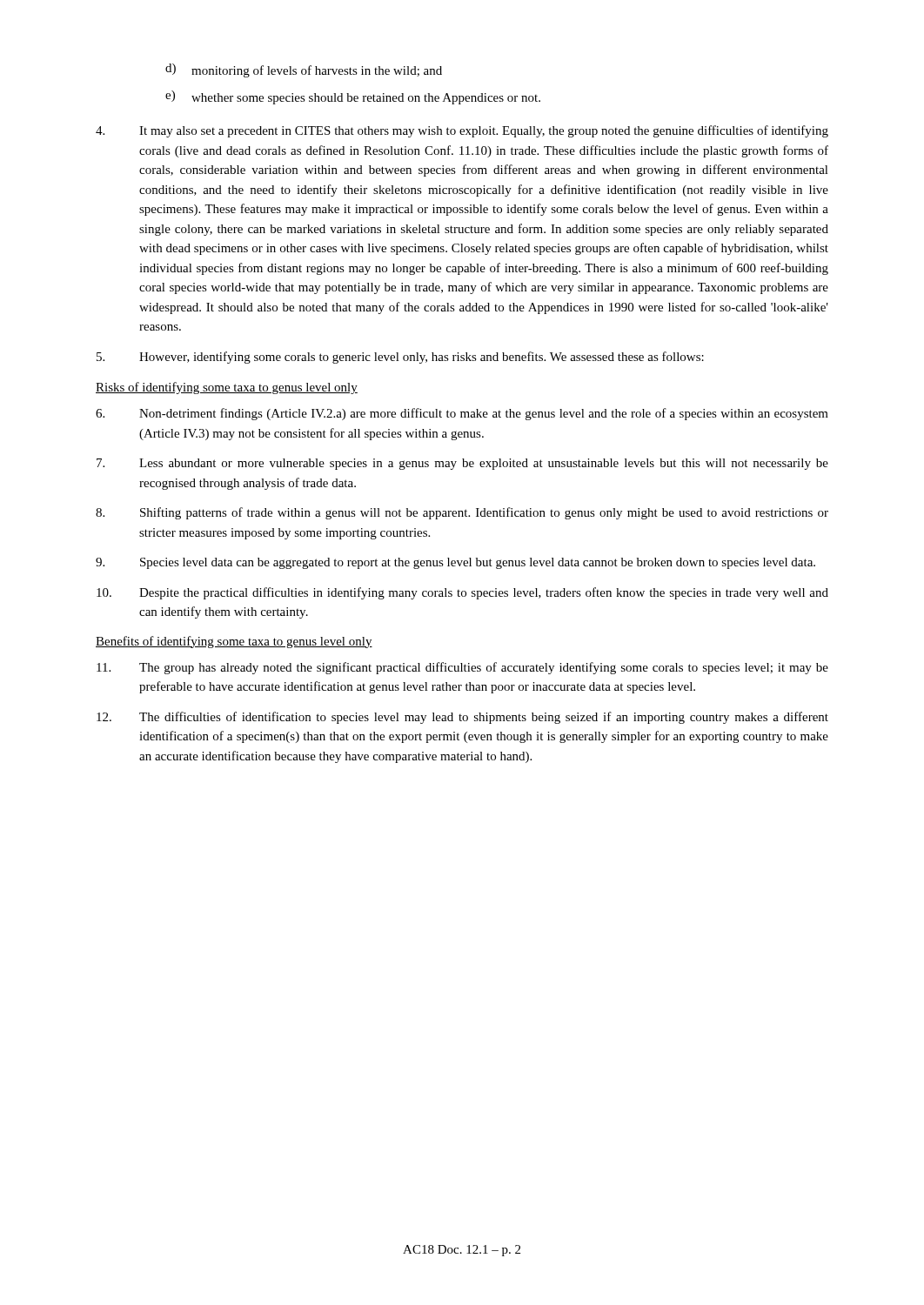Viewport: 924px width, 1305px height.
Task: Navigate to the passage starting "6. Non-detriment findings"
Action: pyautogui.click(x=462, y=423)
